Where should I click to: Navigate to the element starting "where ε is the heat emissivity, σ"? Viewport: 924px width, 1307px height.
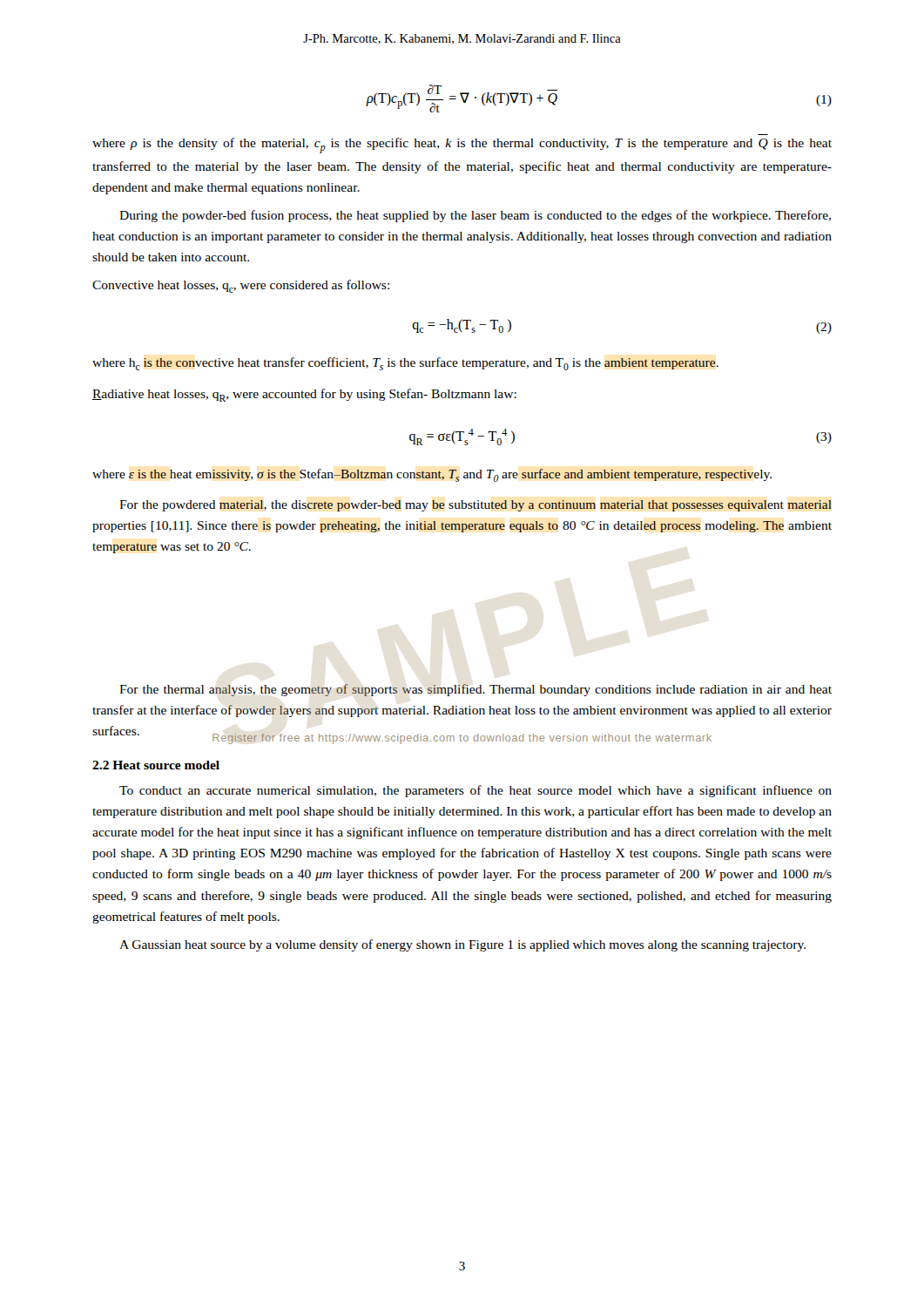[x=462, y=510]
